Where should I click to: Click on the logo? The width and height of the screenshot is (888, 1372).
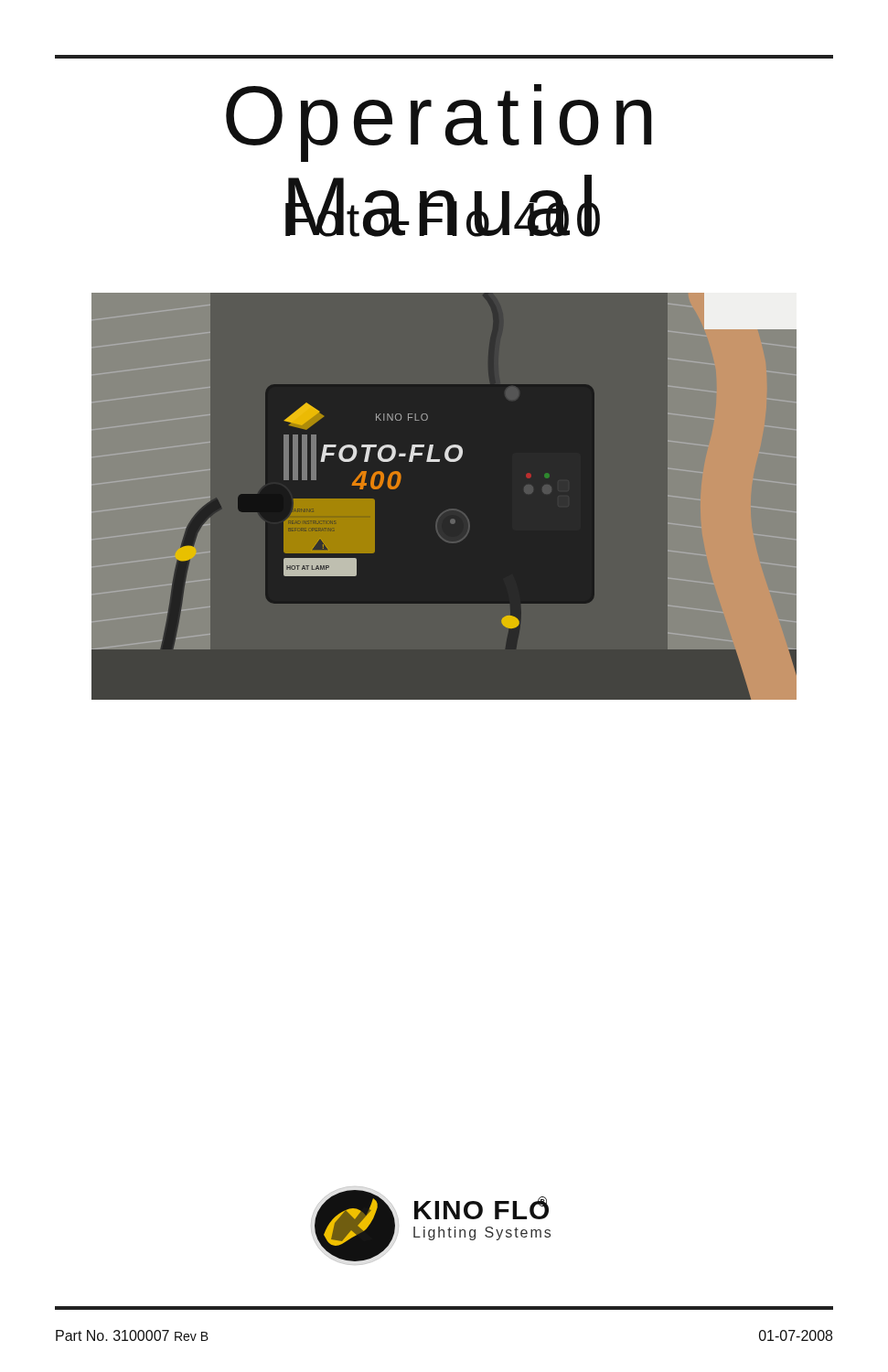click(x=444, y=1226)
